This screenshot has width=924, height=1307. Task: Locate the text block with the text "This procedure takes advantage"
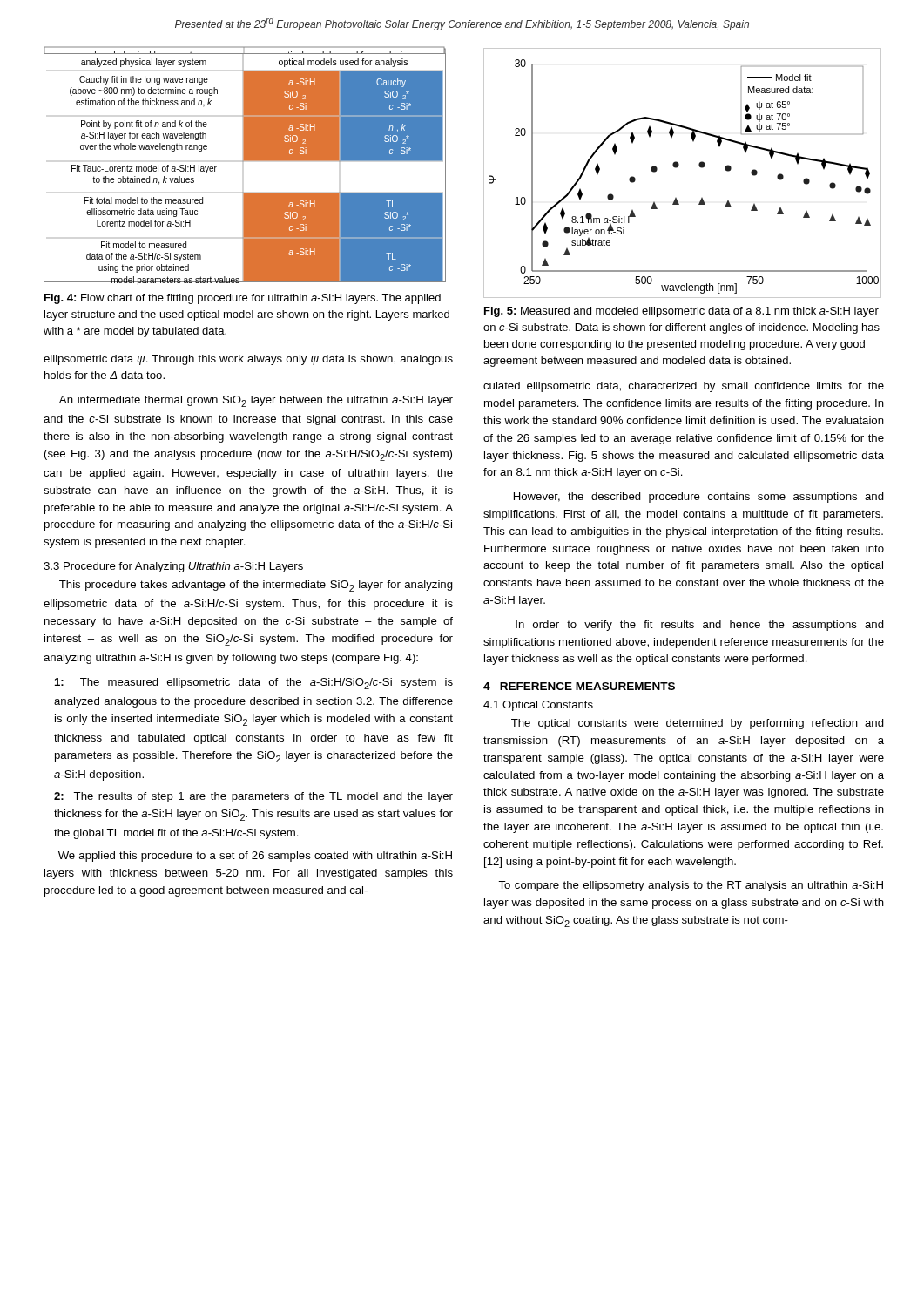(x=248, y=621)
